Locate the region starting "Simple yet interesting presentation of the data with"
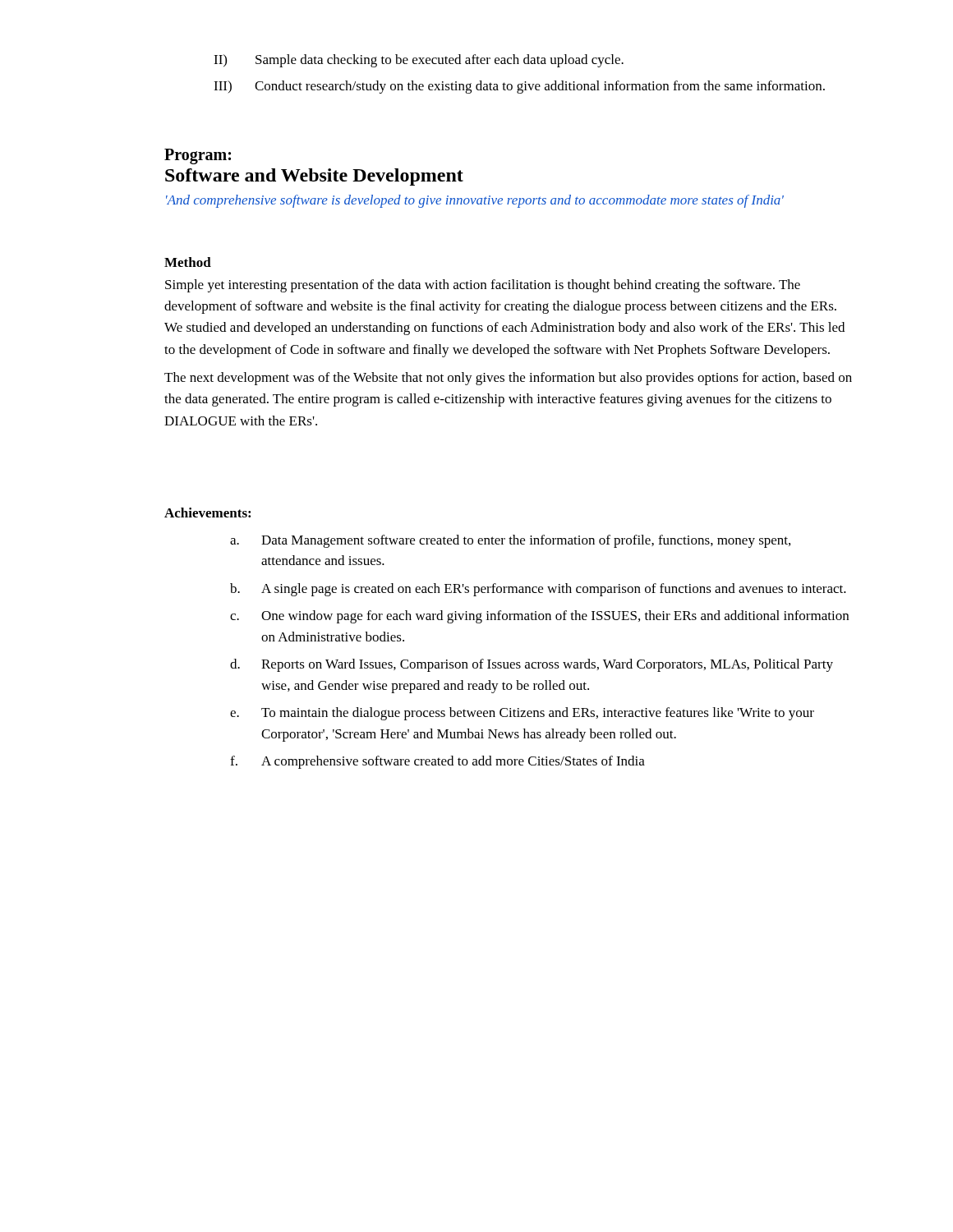 tap(509, 317)
